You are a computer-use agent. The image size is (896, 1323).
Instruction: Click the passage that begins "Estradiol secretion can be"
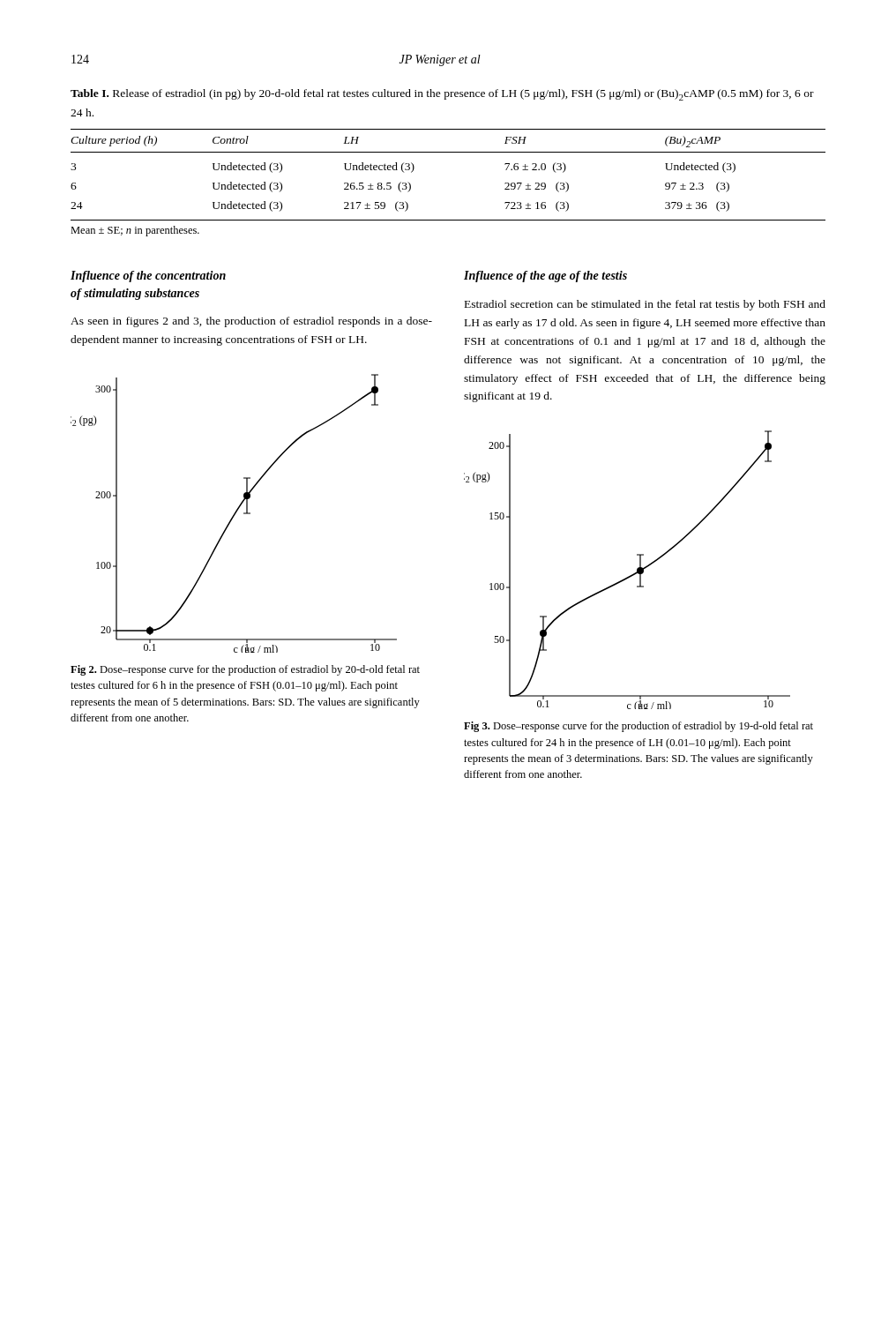click(x=645, y=350)
